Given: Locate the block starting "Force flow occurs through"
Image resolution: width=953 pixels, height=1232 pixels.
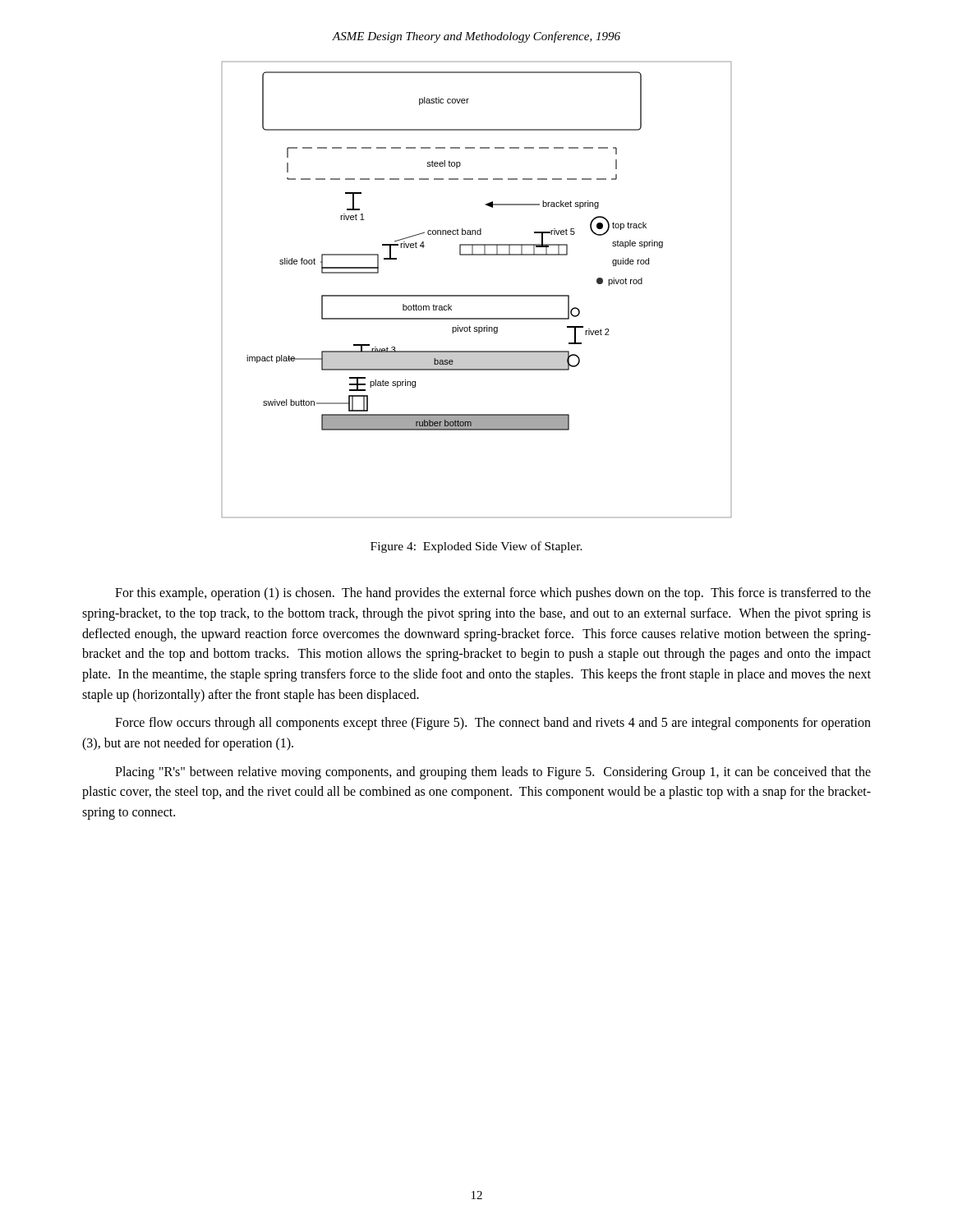Looking at the screenshot, I should point(476,733).
